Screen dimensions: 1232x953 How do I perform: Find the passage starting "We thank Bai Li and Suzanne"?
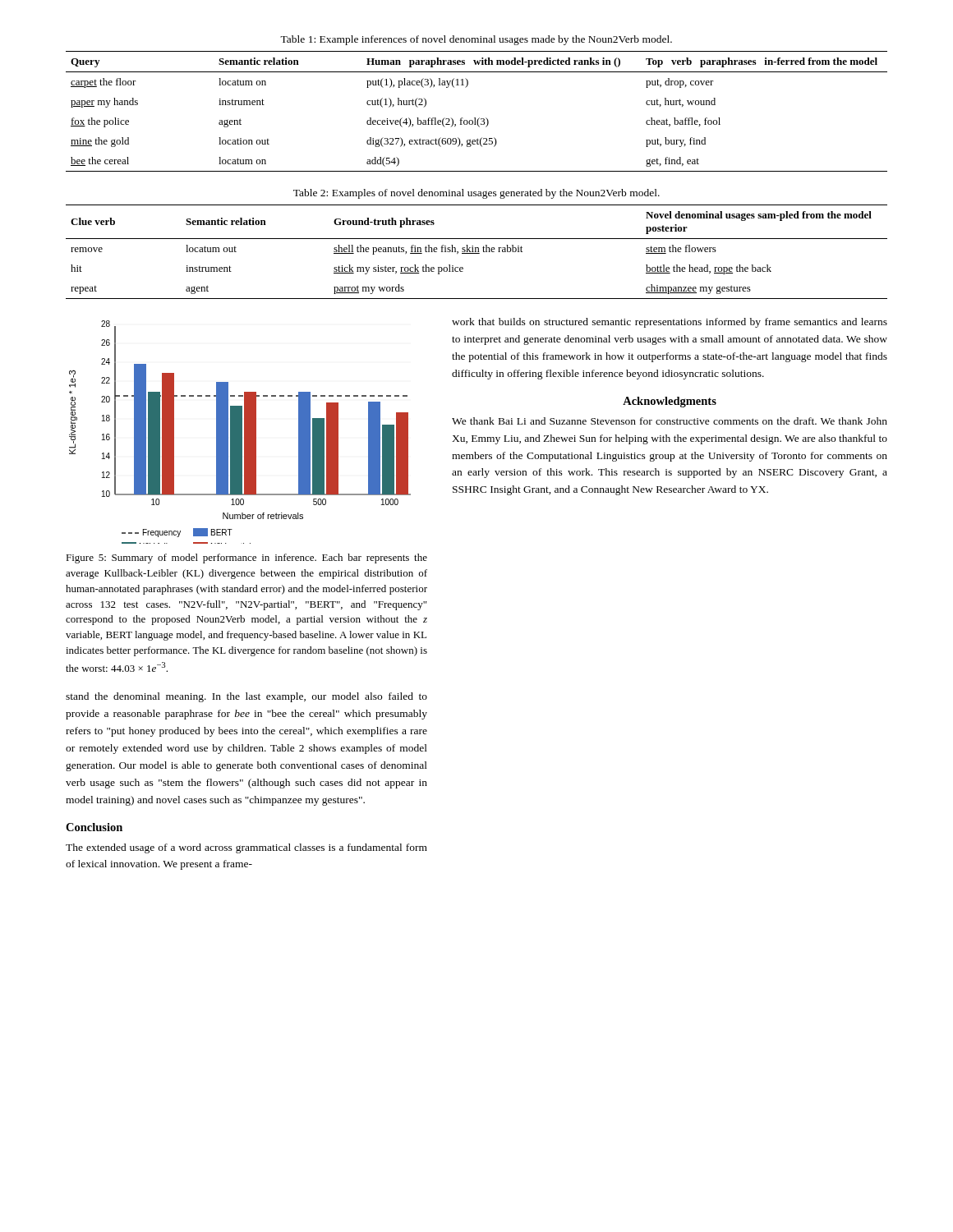click(670, 455)
